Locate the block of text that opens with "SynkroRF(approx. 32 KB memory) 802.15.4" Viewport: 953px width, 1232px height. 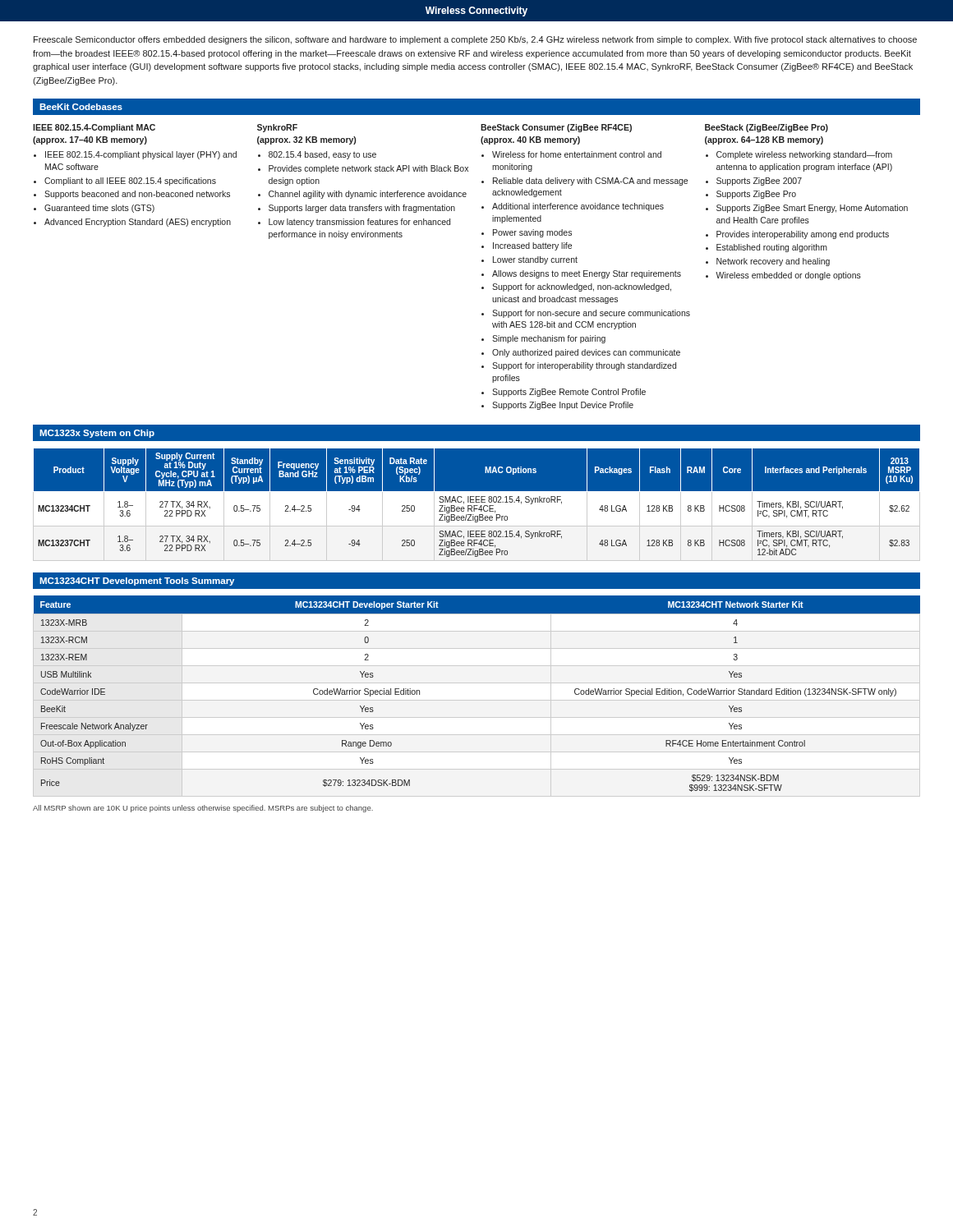tap(365, 181)
